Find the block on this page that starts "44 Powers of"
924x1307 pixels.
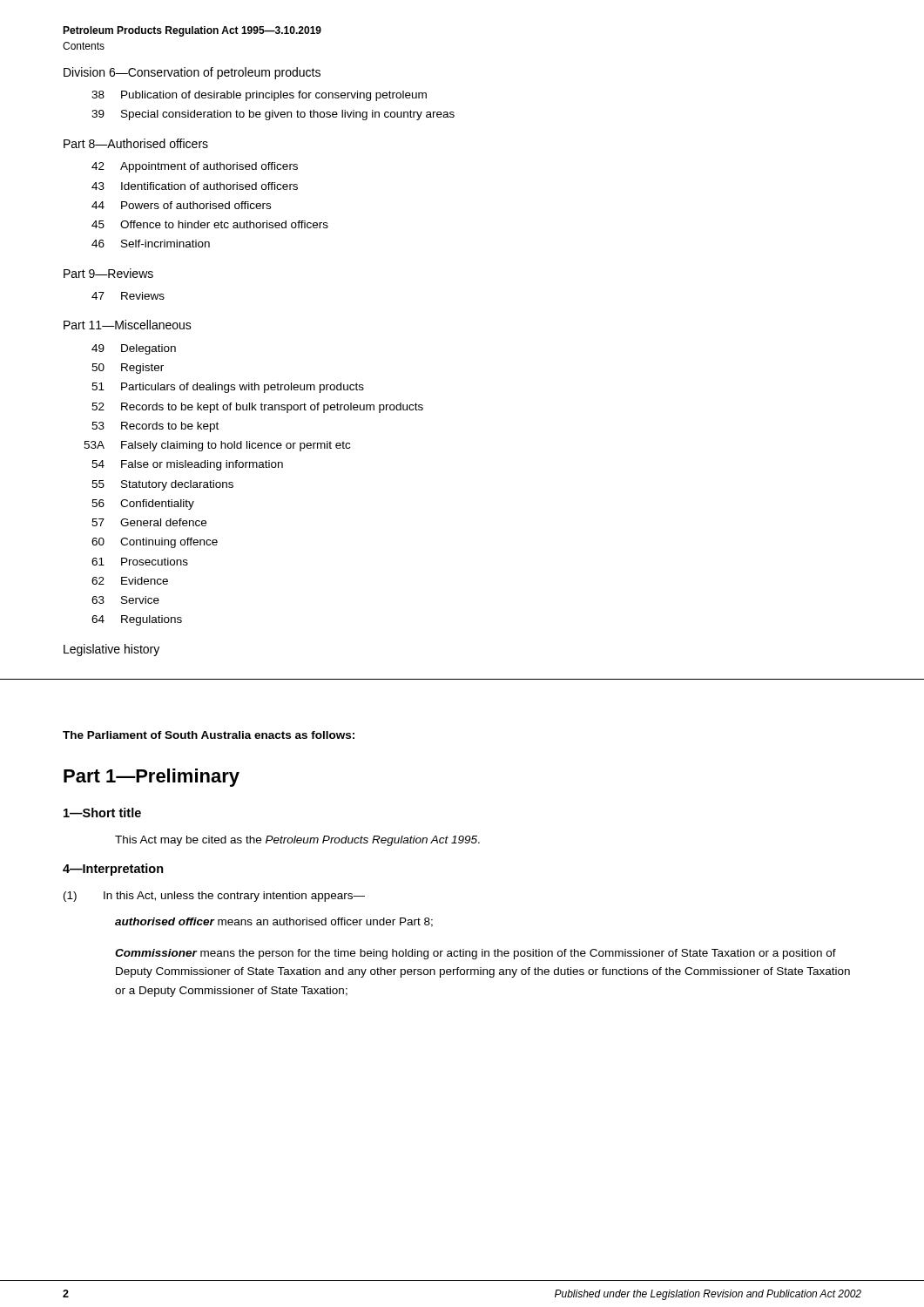[181, 205]
